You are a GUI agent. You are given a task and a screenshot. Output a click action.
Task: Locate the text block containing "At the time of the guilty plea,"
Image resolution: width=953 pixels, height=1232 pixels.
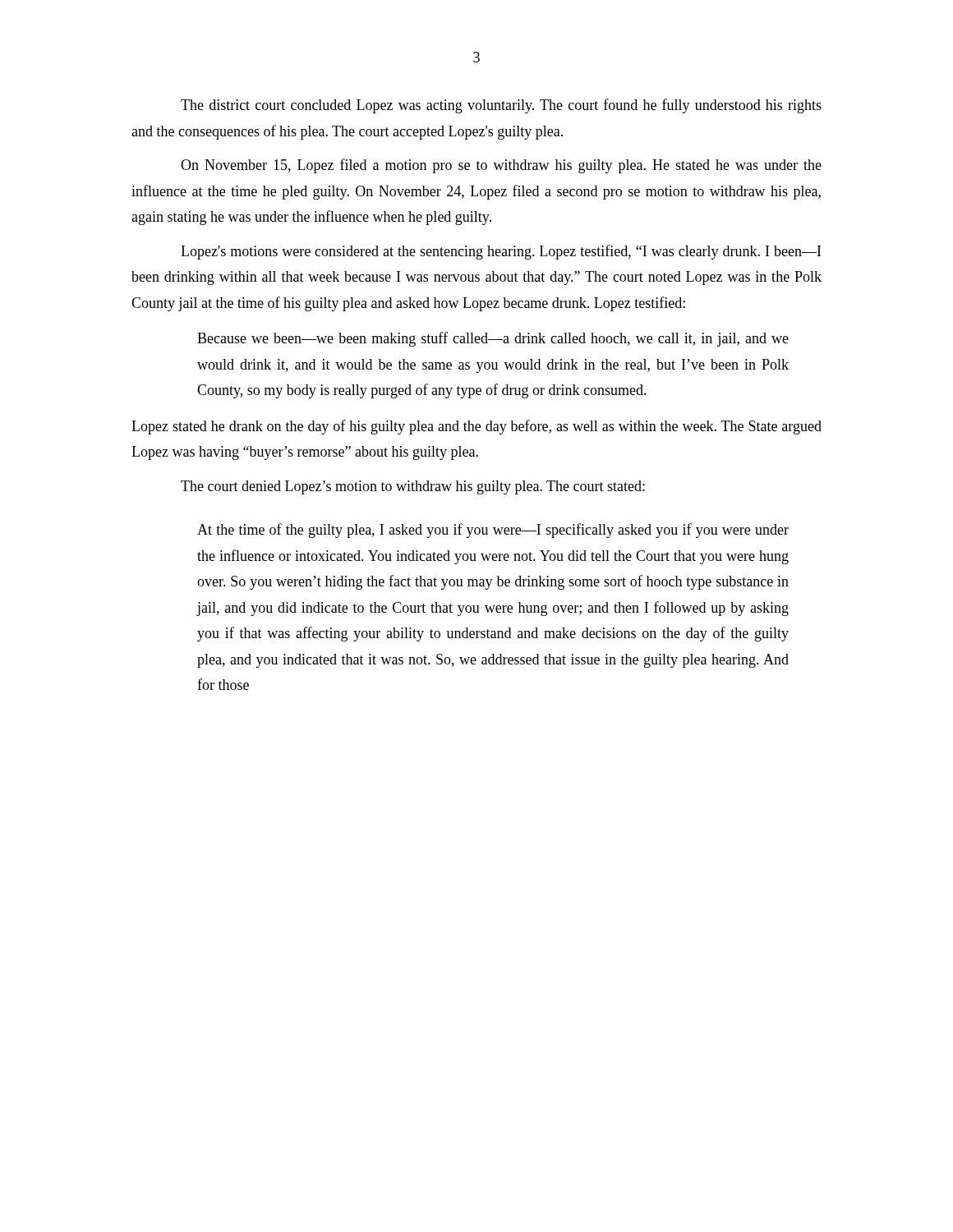point(493,607)
